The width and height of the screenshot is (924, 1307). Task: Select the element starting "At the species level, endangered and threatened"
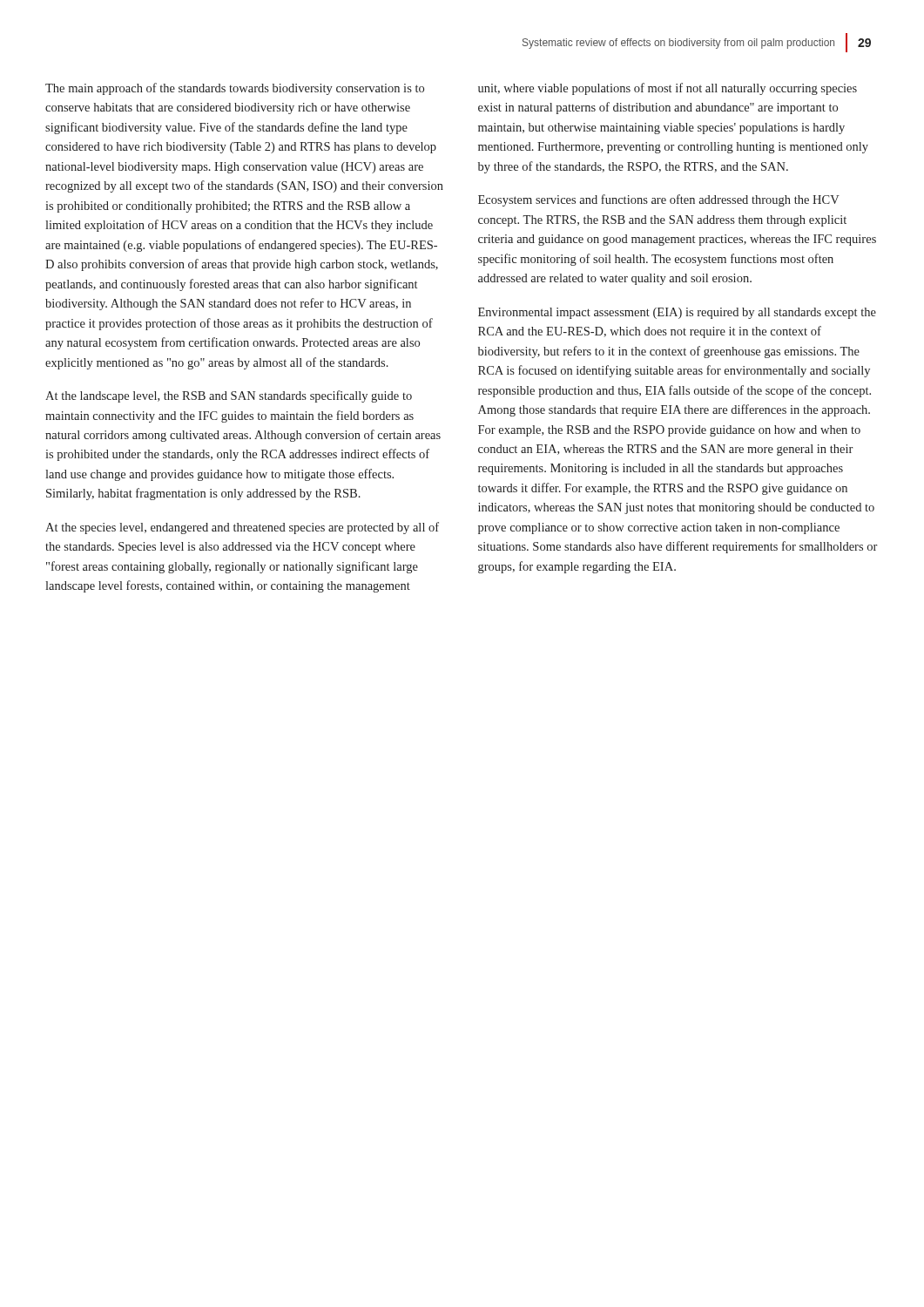click(246, 557)
